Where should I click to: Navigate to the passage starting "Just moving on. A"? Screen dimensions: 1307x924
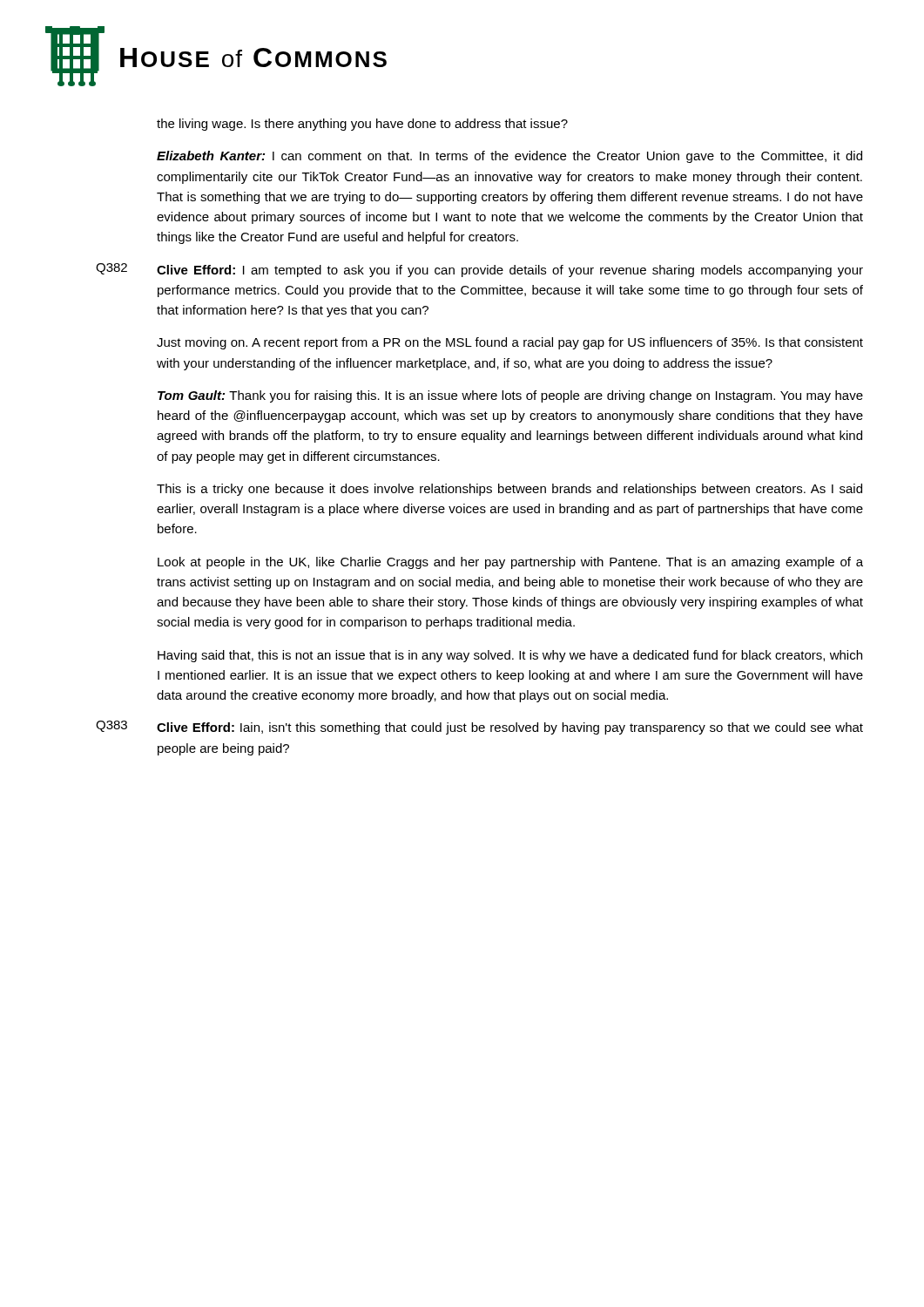click(x=510, y=352)
